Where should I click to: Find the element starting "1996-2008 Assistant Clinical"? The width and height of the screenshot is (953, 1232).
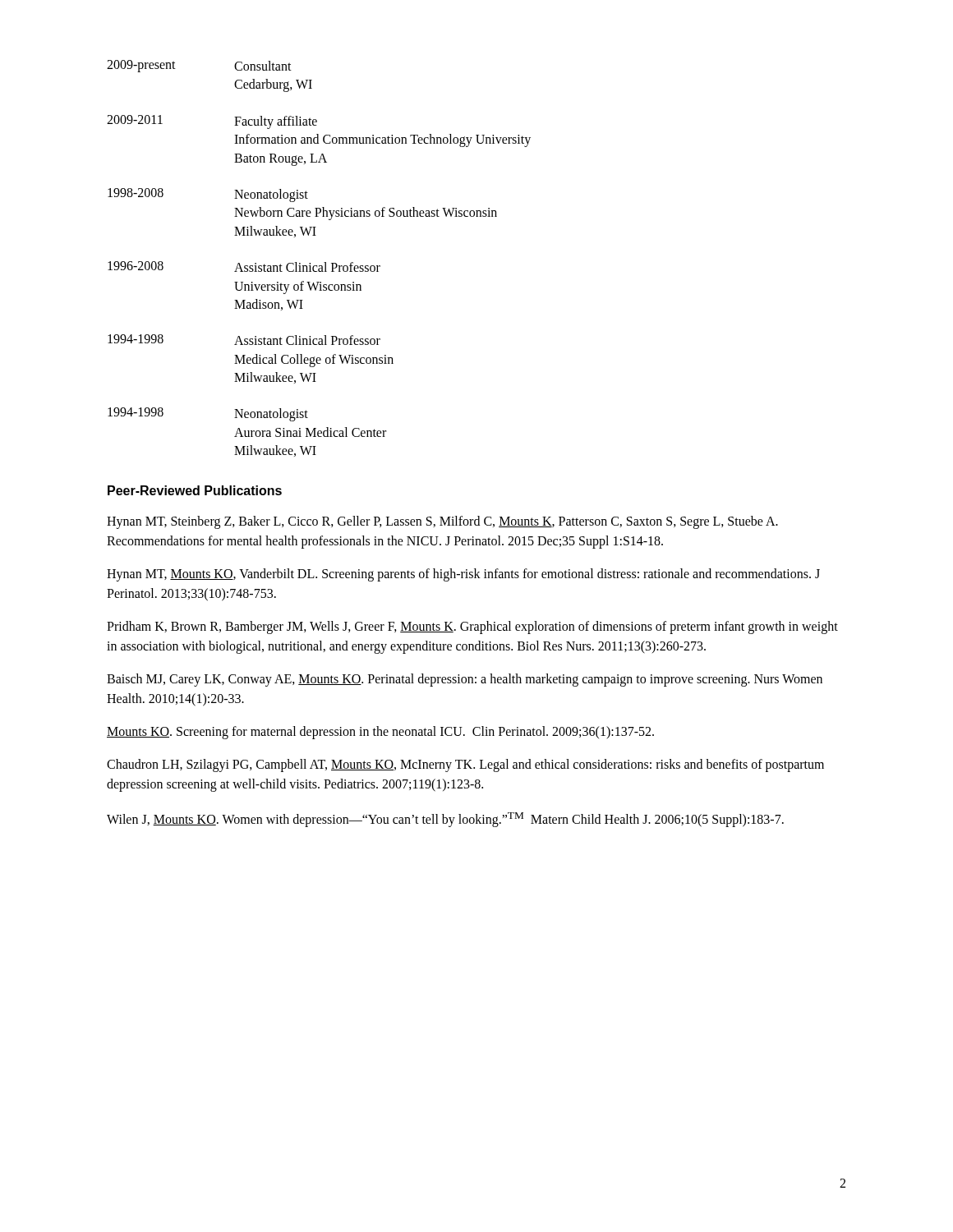point(244,267)
